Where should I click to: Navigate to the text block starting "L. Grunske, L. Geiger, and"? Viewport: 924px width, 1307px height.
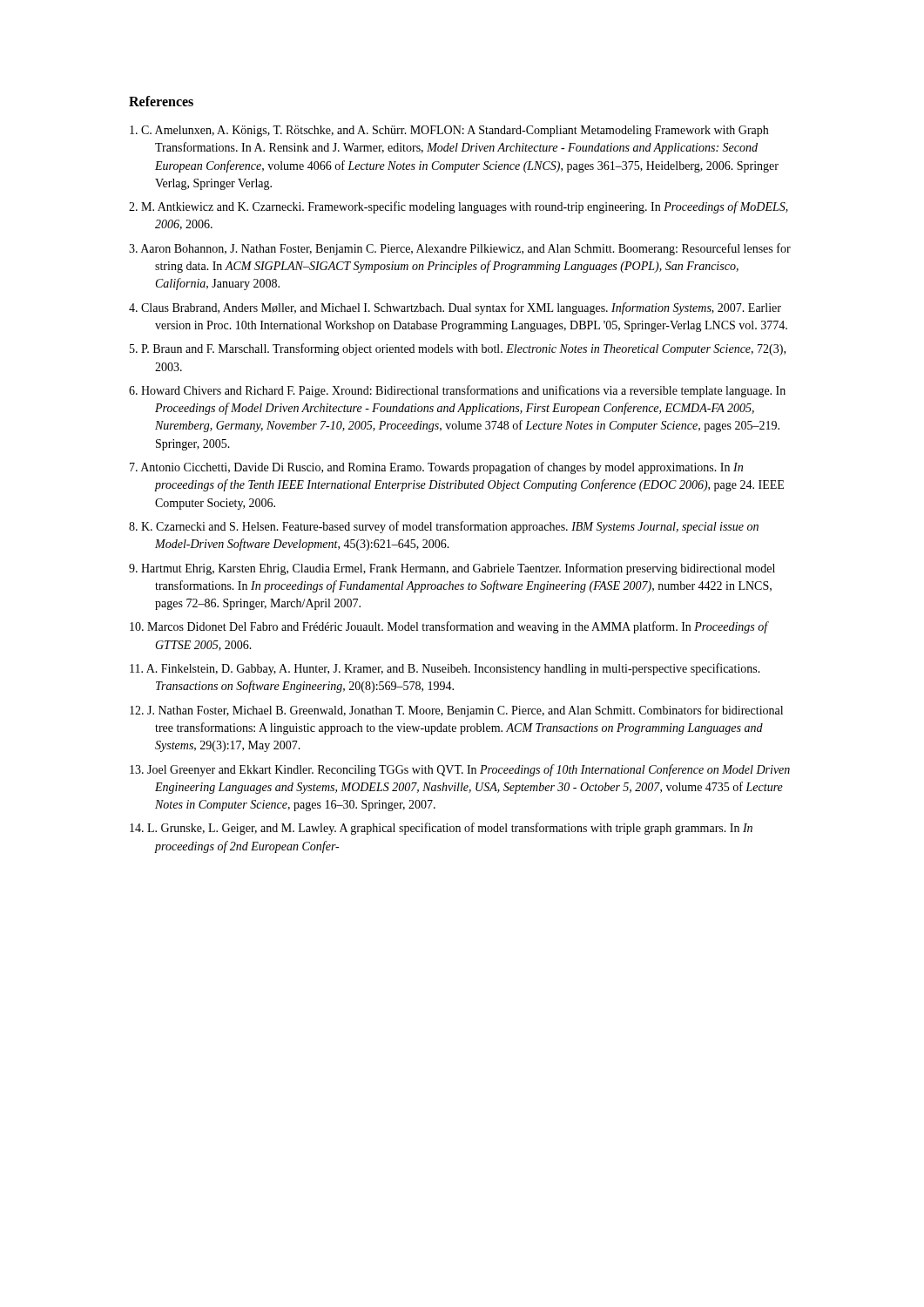(x=450, y=837)
